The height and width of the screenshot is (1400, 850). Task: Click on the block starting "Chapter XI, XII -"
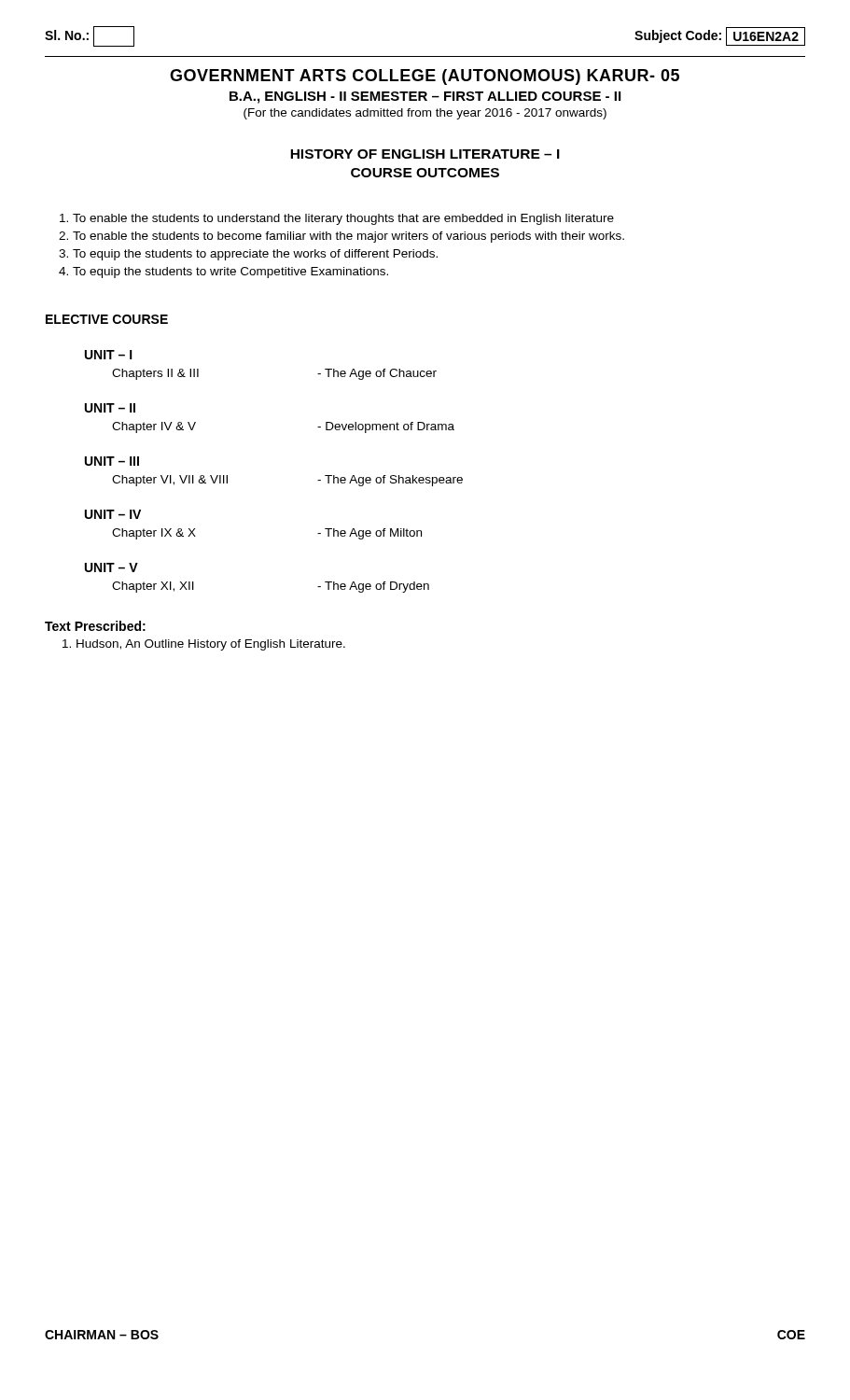coord(154,587)
